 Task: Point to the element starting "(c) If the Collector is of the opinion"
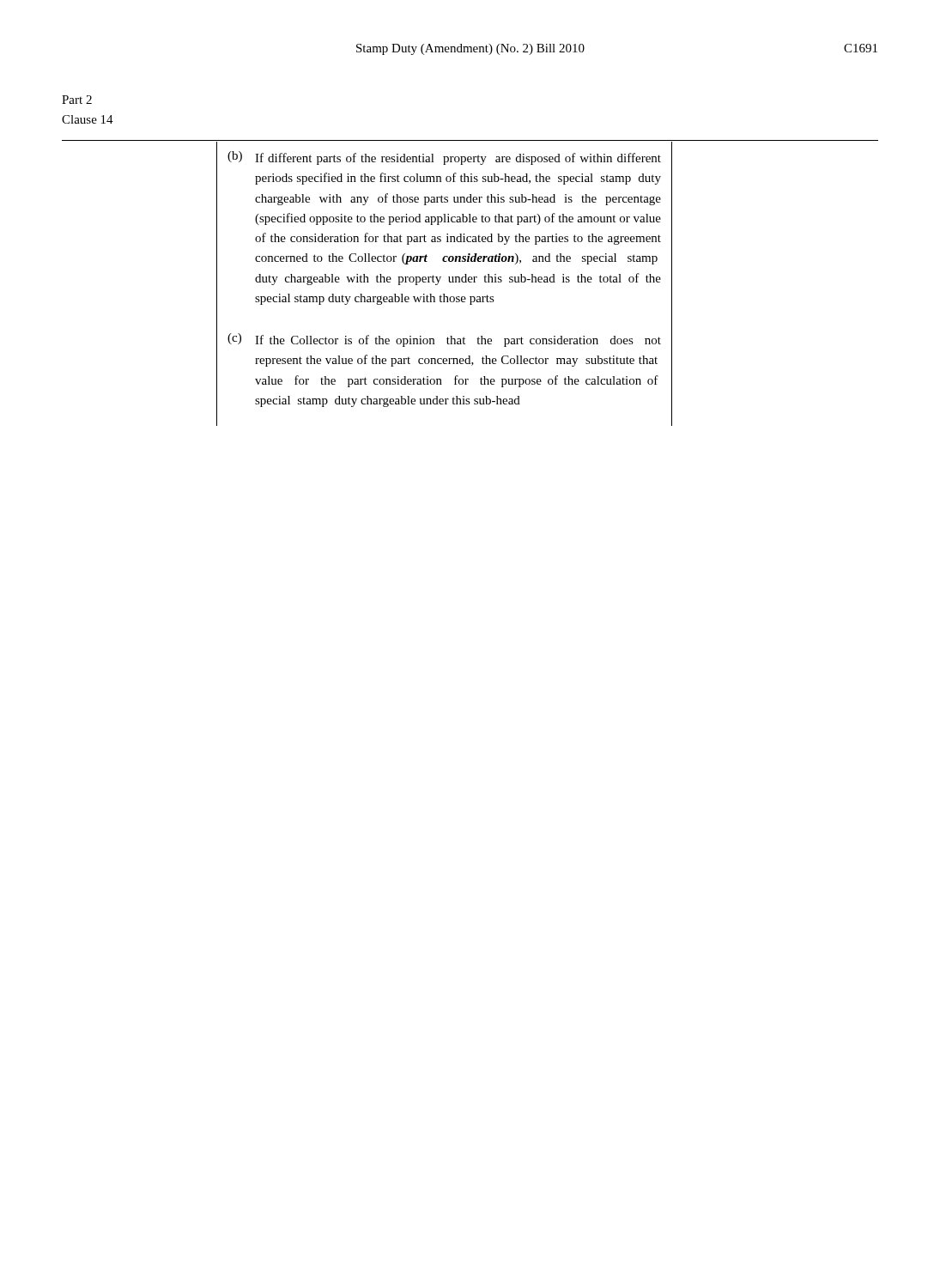click(444, 371)
